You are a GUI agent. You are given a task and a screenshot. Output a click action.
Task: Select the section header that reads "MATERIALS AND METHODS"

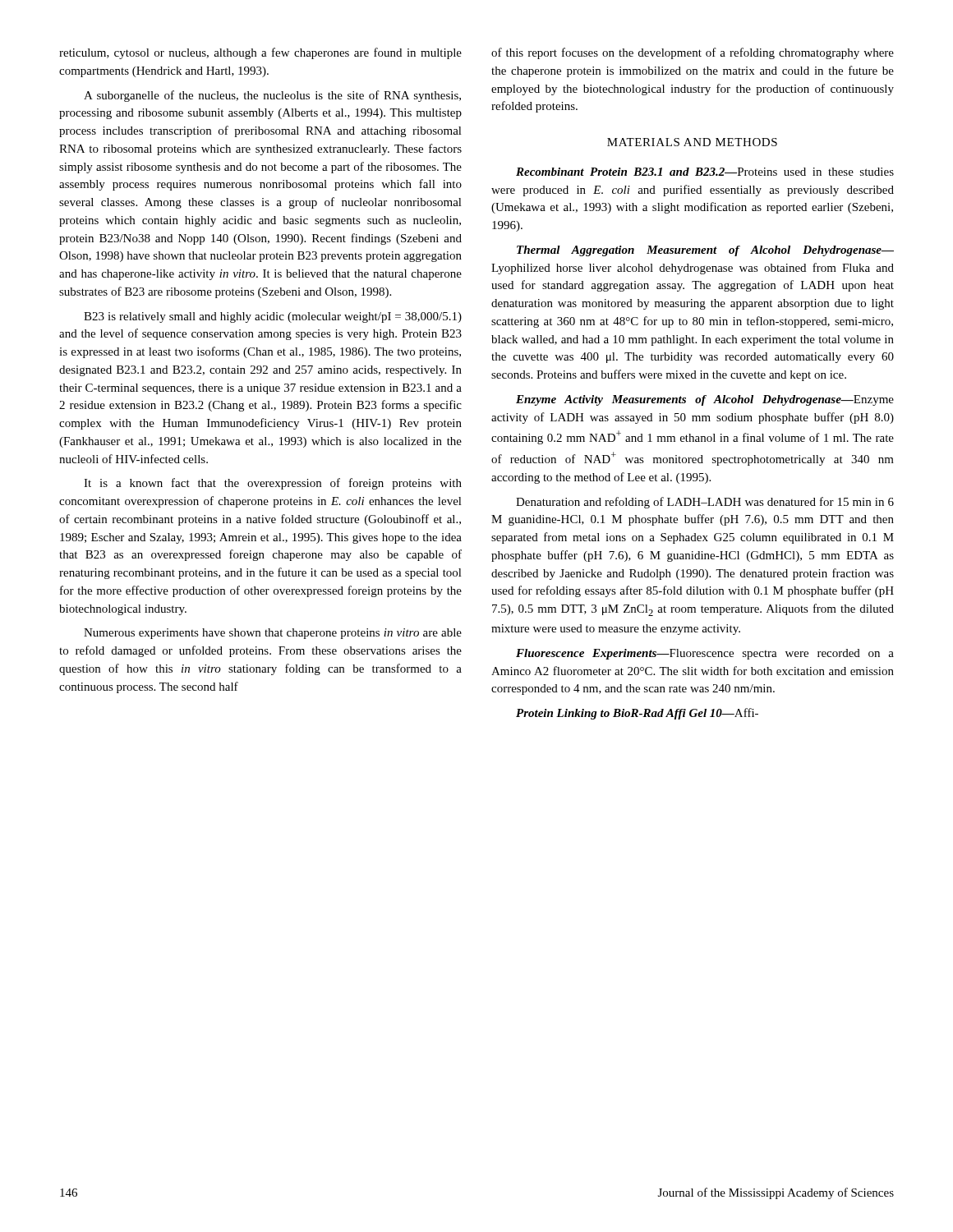[693, 142]
